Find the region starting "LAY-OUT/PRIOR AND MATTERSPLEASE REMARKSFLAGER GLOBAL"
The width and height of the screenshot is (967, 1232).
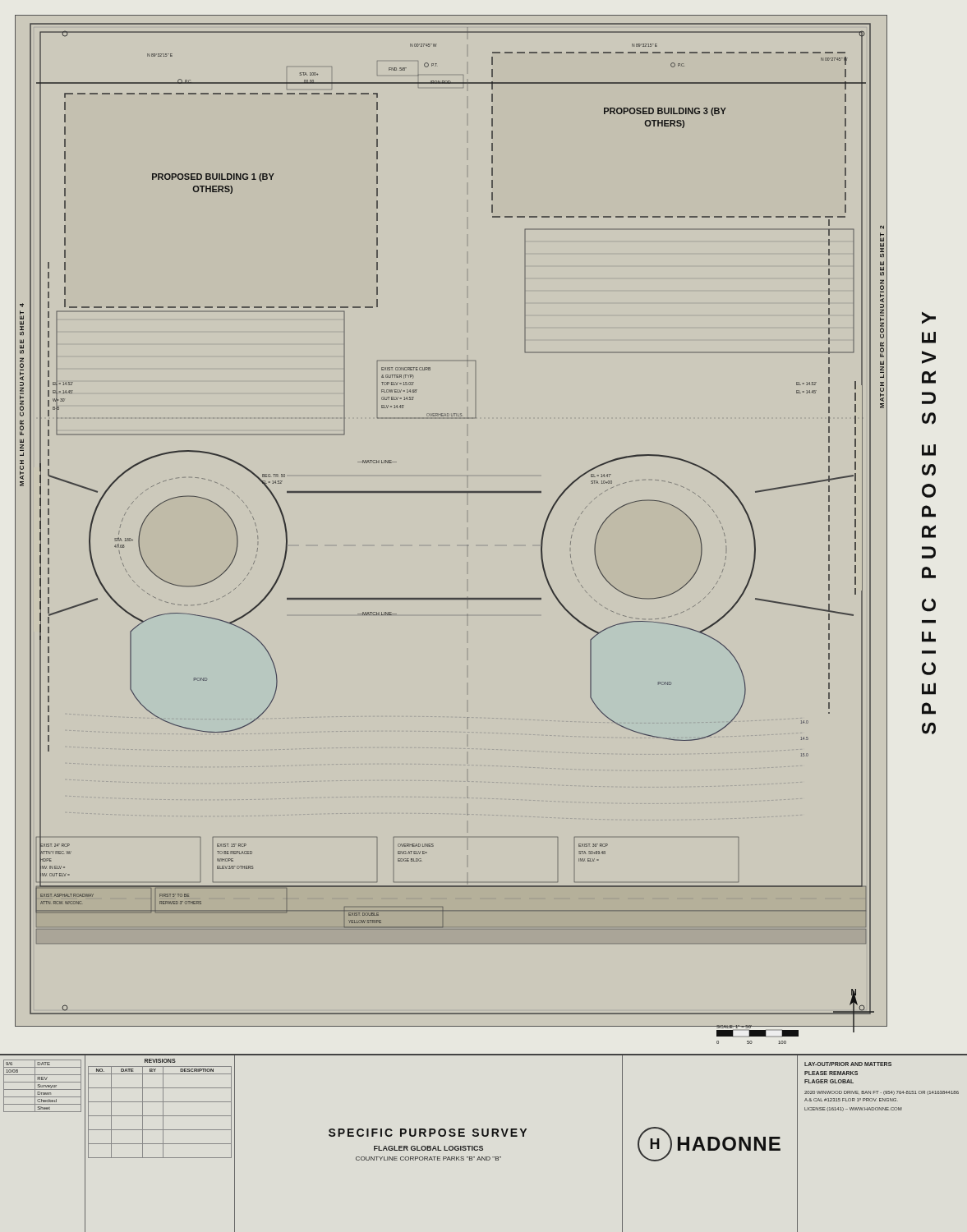pos(848,1073)
